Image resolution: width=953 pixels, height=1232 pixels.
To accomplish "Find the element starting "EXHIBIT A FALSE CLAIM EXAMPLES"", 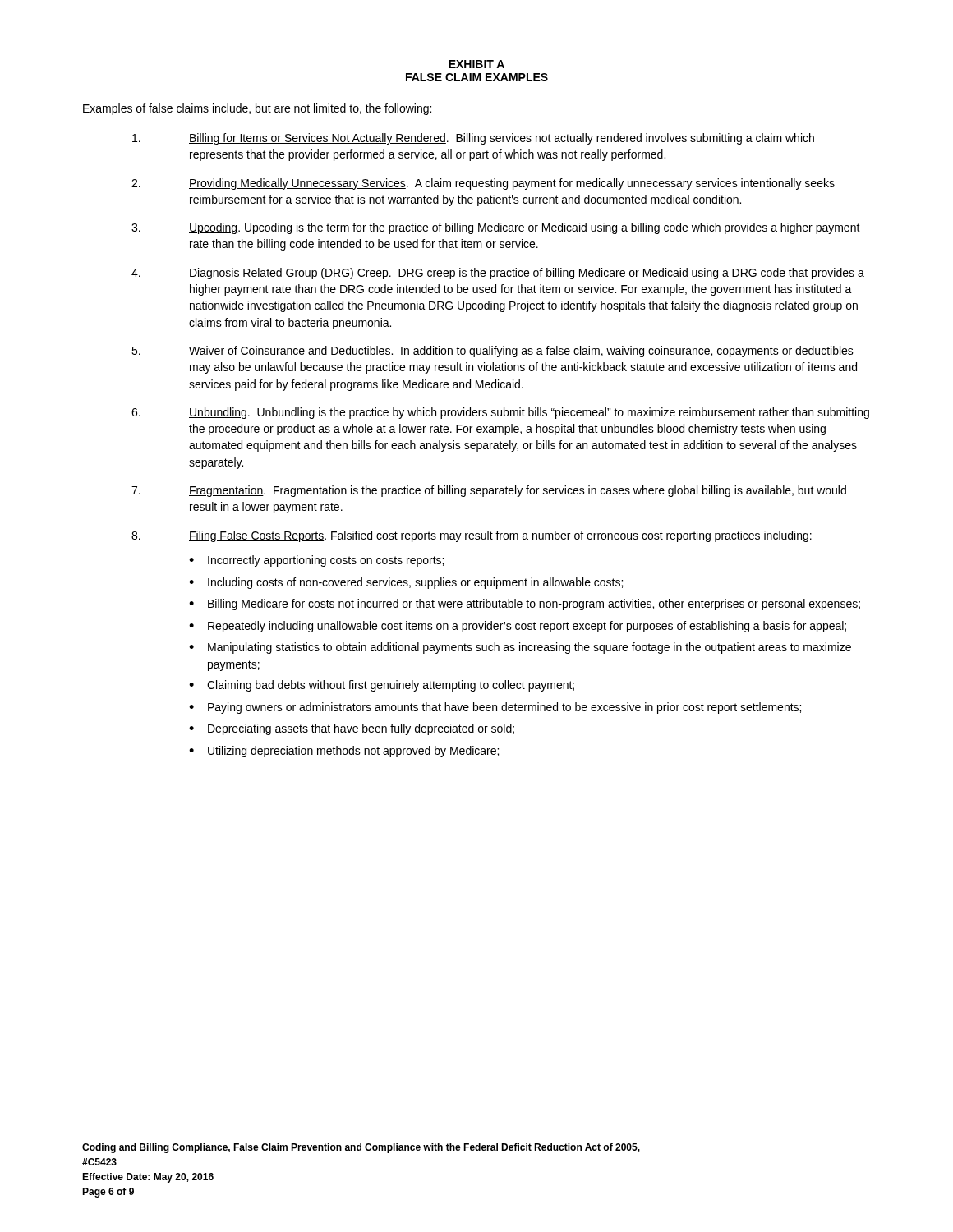I will [476, 71].
